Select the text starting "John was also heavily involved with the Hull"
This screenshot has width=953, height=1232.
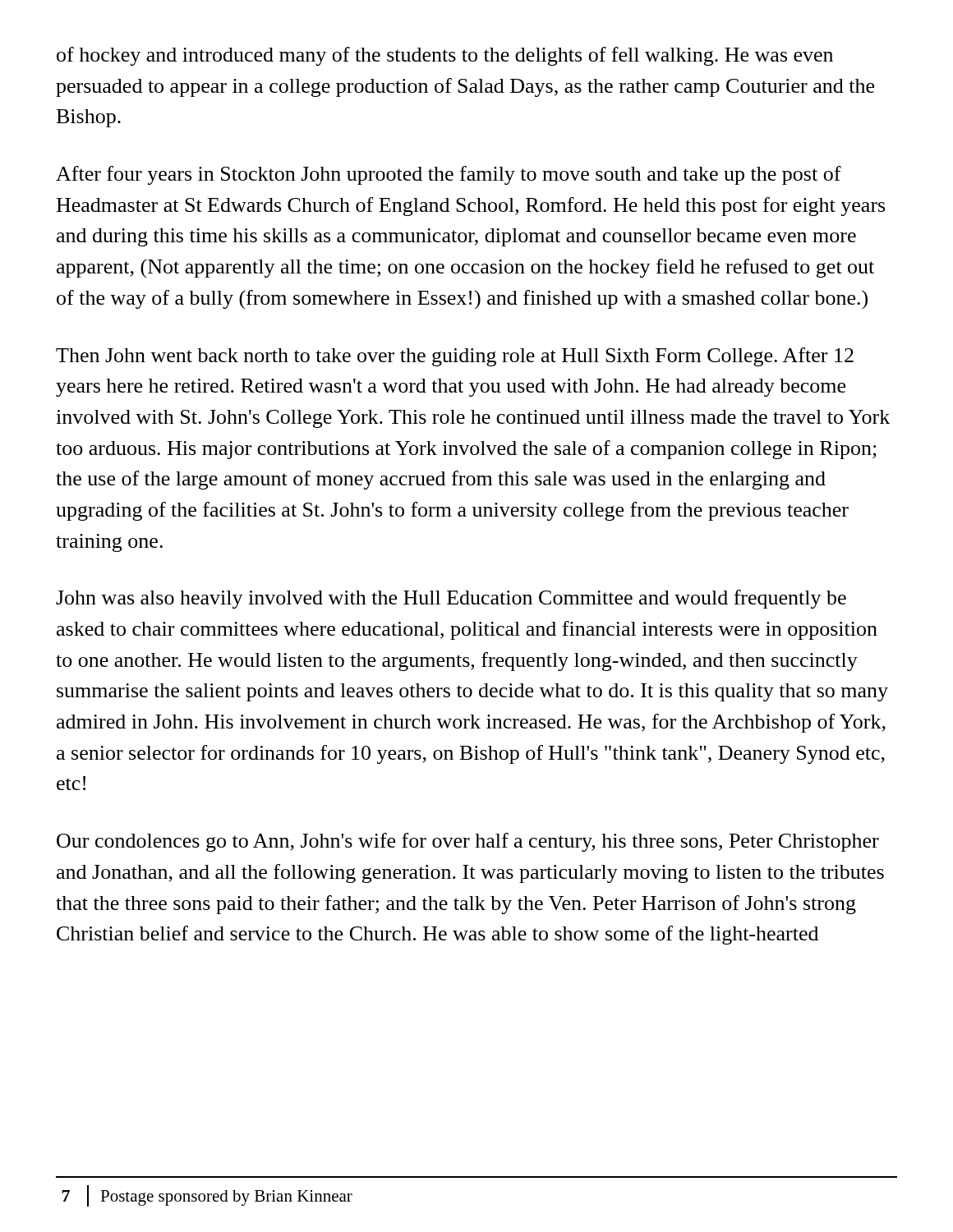472,691
